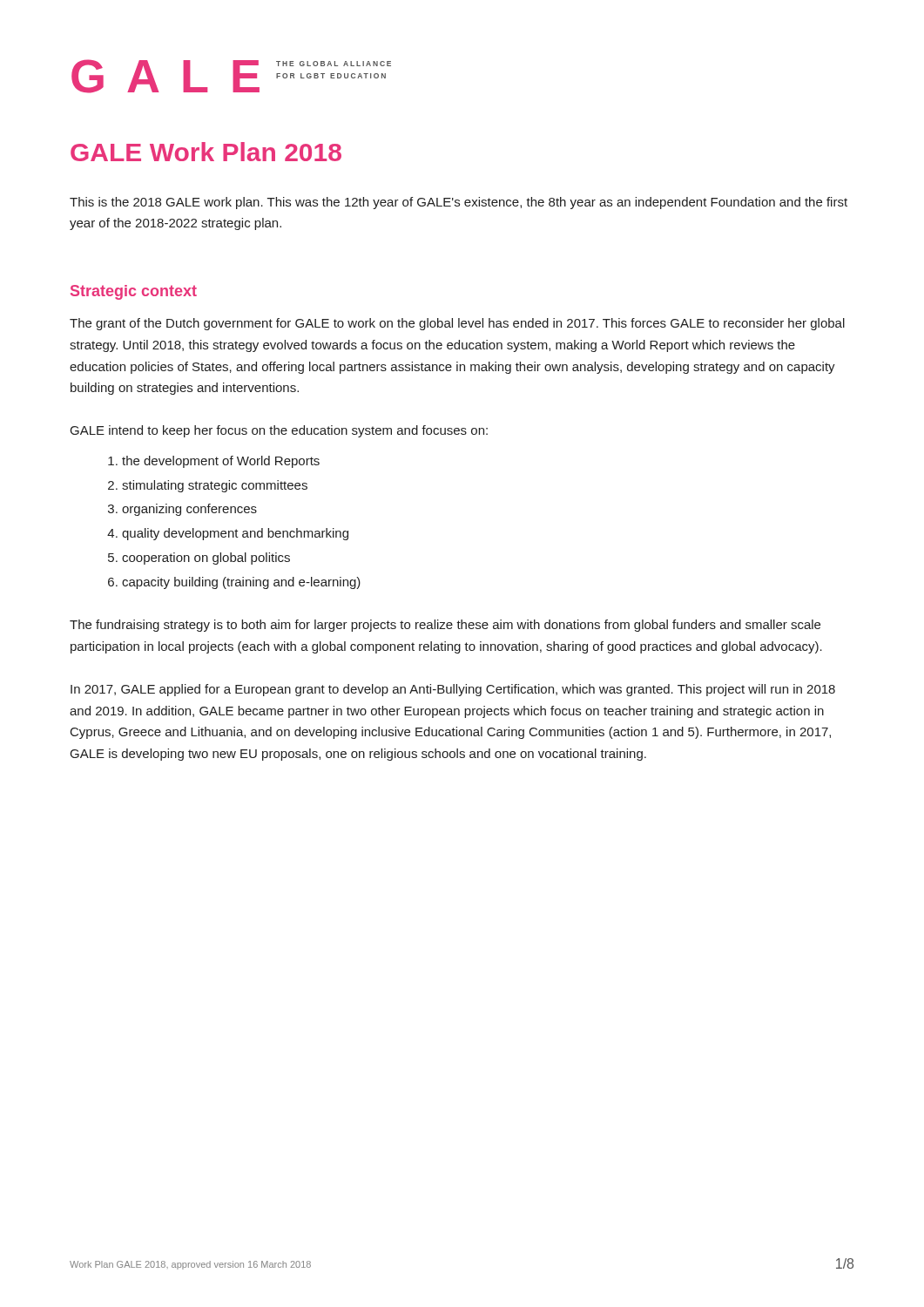
Task: Click on the list item with the text "quality development and benchmarking"
Action: pyautogui.click(x=236, y=533)
